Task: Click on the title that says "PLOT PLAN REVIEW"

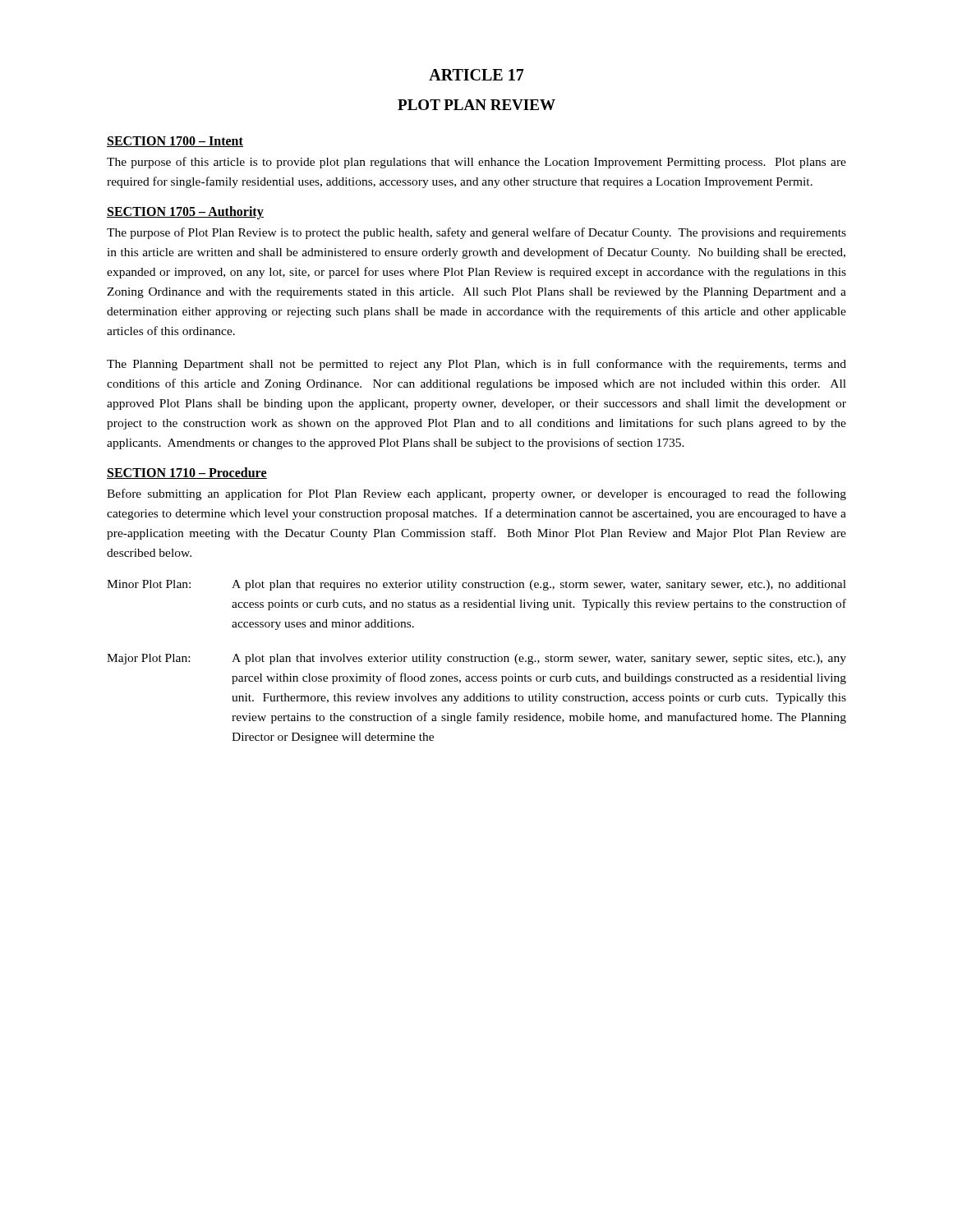Action: [476, 105]
